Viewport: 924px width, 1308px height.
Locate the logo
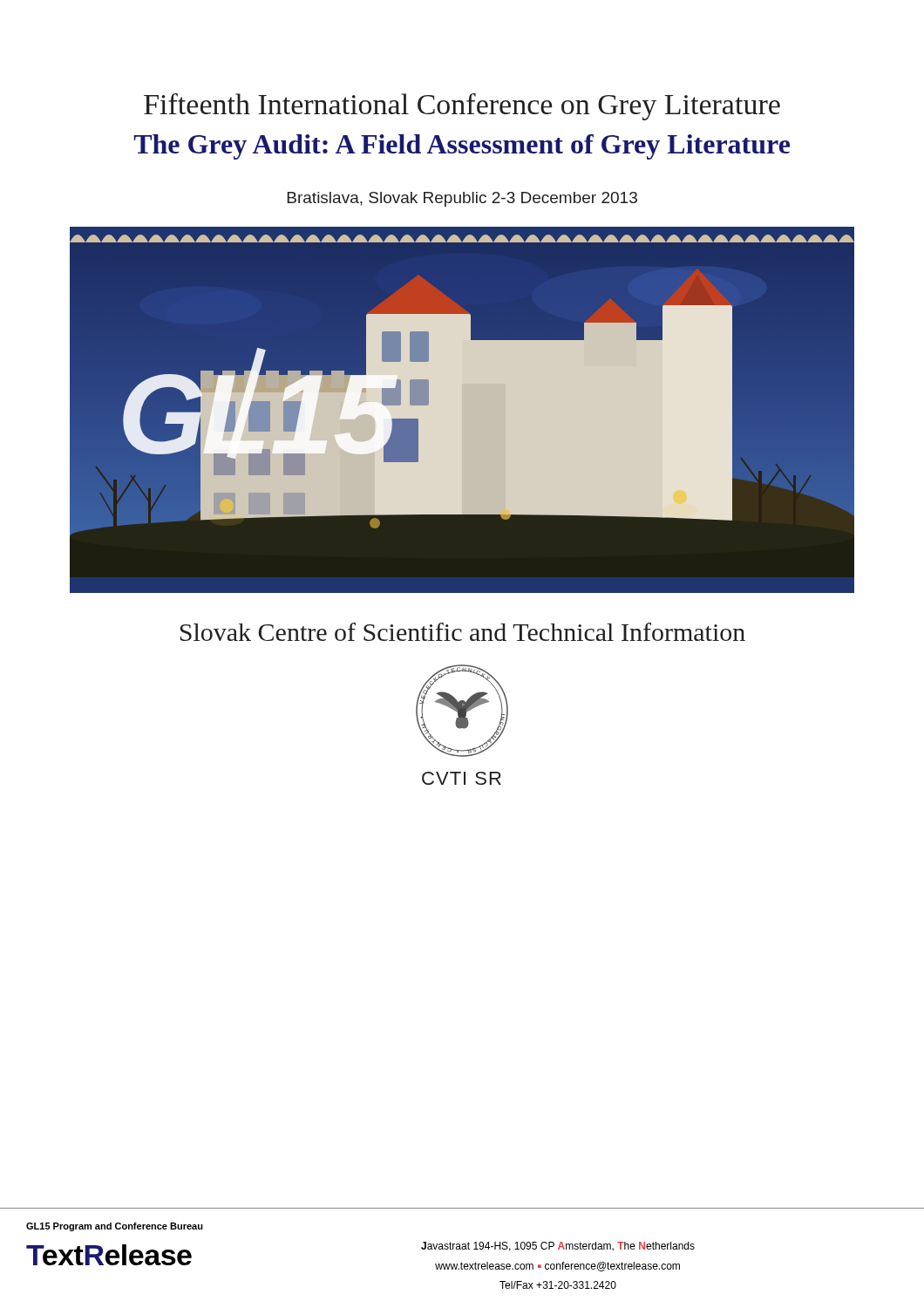462,713
